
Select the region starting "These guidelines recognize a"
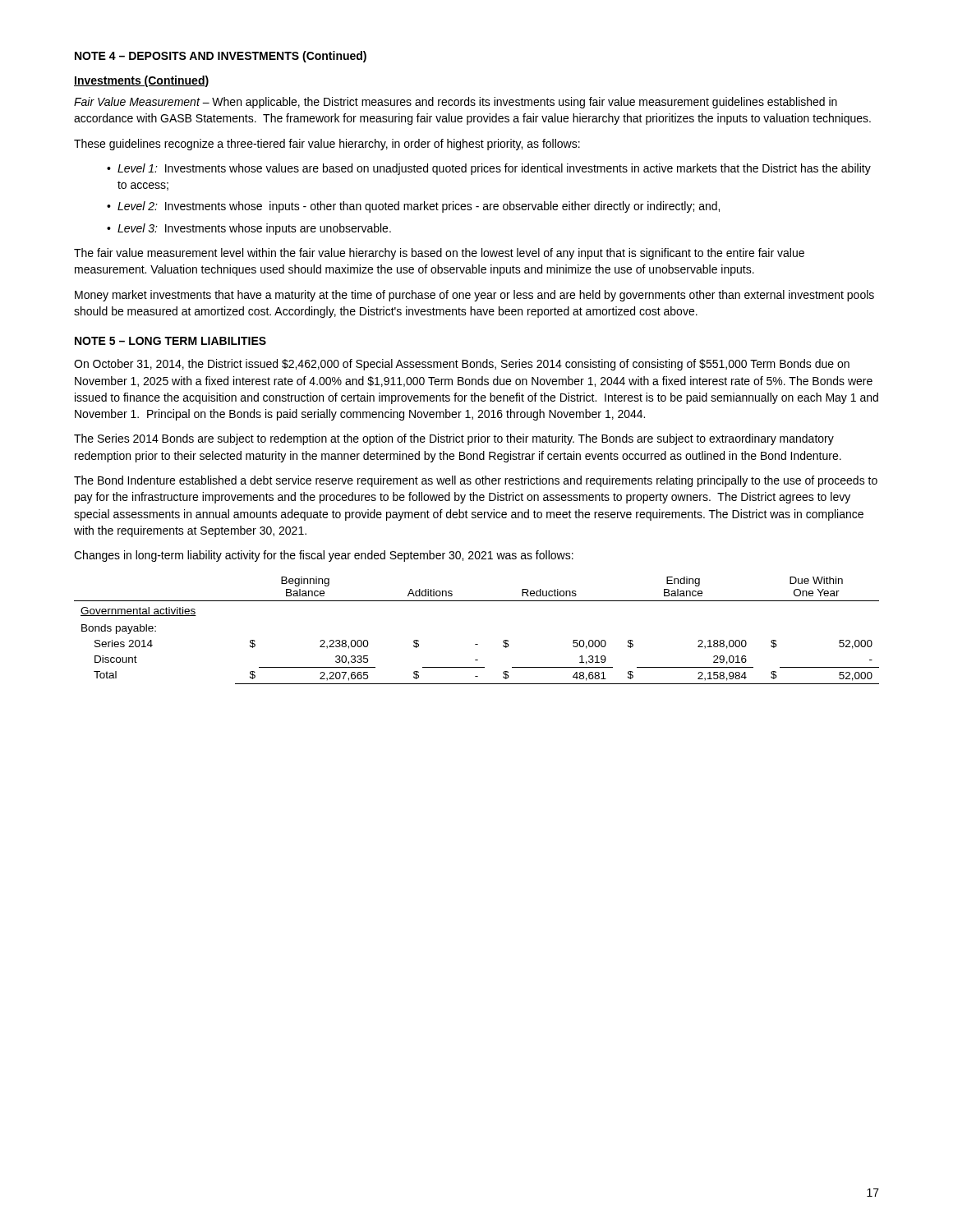click(x=476, y=144)
